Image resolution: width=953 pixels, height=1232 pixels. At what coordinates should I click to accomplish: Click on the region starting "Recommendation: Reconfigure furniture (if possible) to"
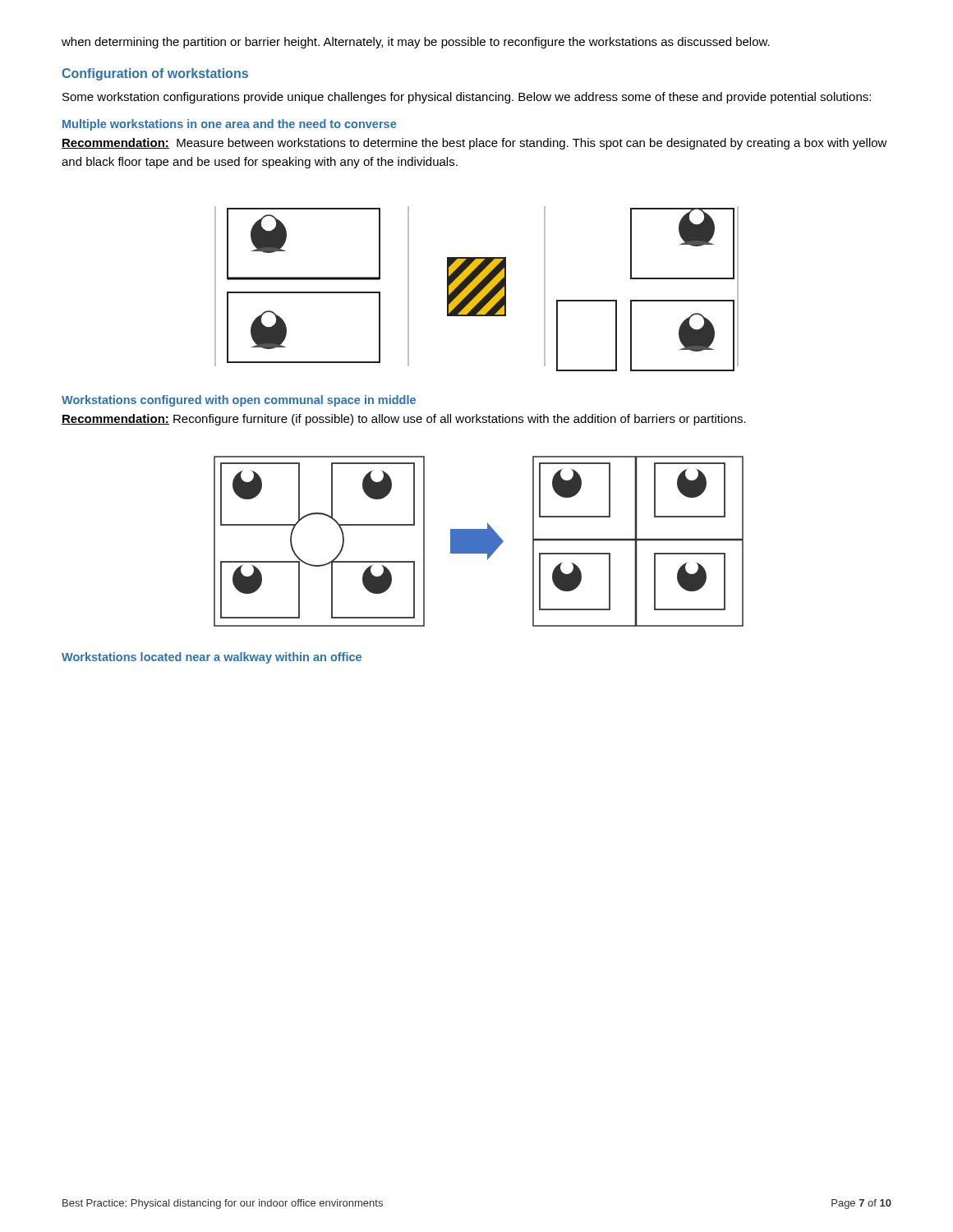(404, 418)
